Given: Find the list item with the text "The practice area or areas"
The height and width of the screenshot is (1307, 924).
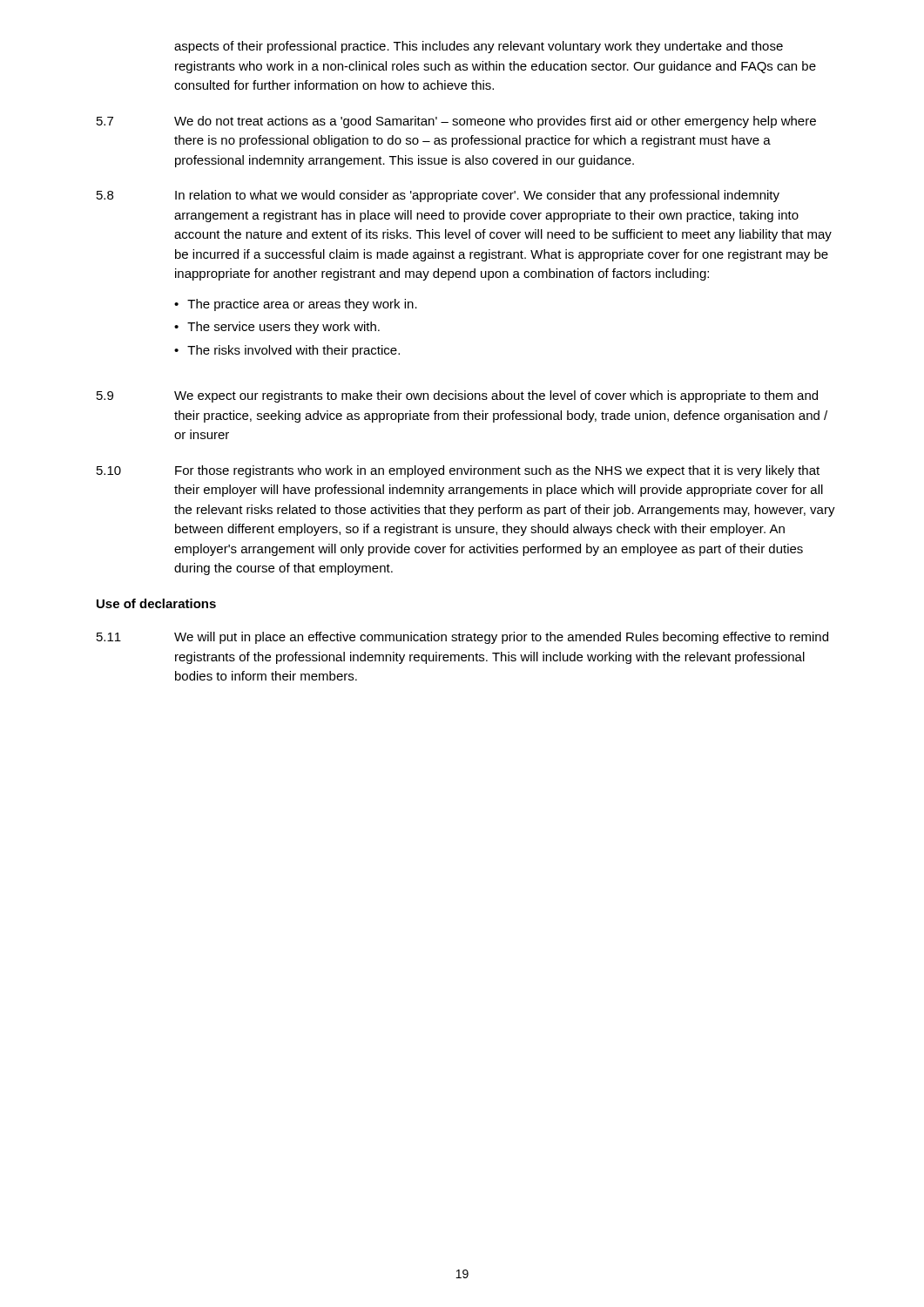Looking at the screenshot, I should (x=303, y=303).
